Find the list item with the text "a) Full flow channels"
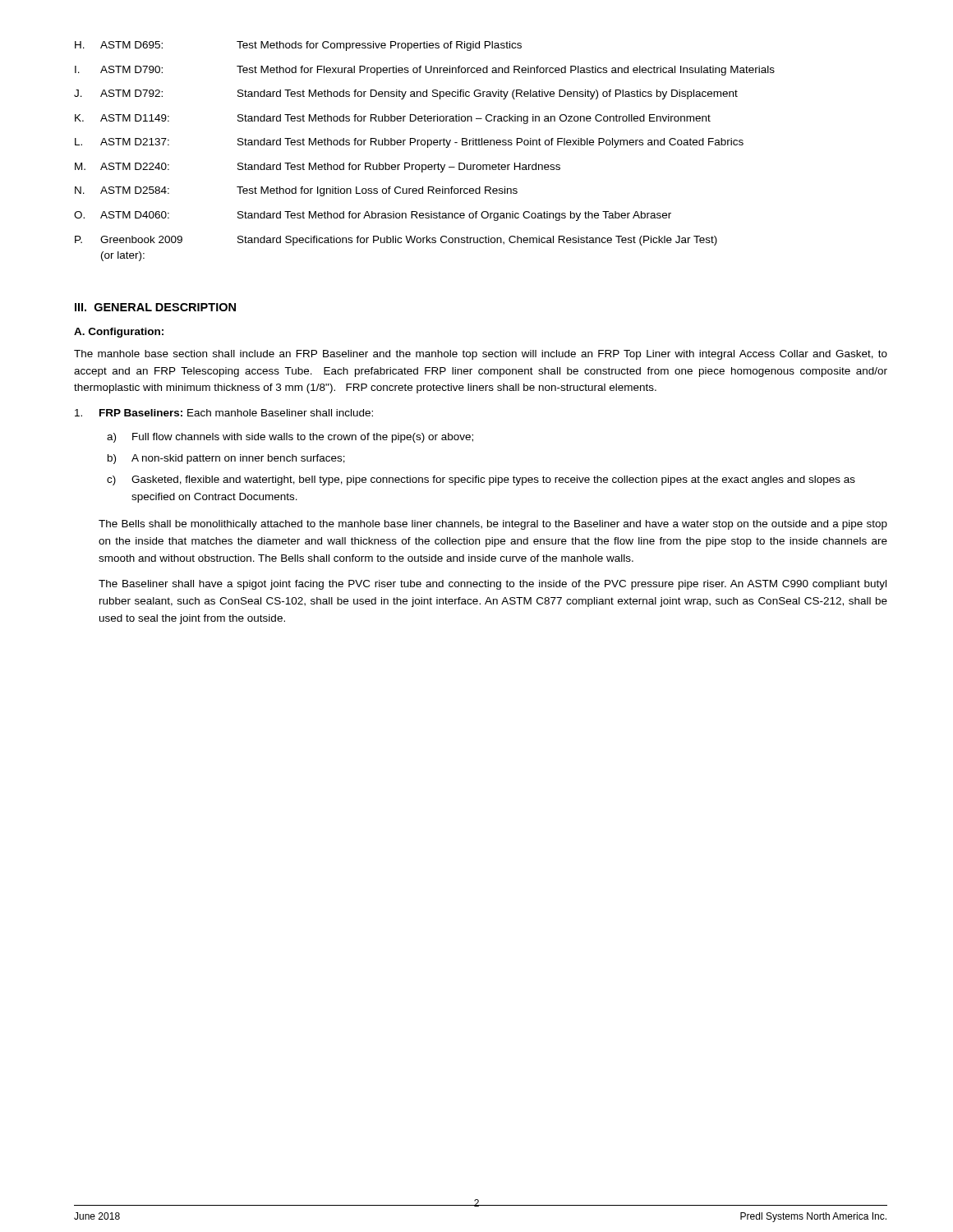The height and width of the screenshot is (1232, 953). tap(291, 438)
